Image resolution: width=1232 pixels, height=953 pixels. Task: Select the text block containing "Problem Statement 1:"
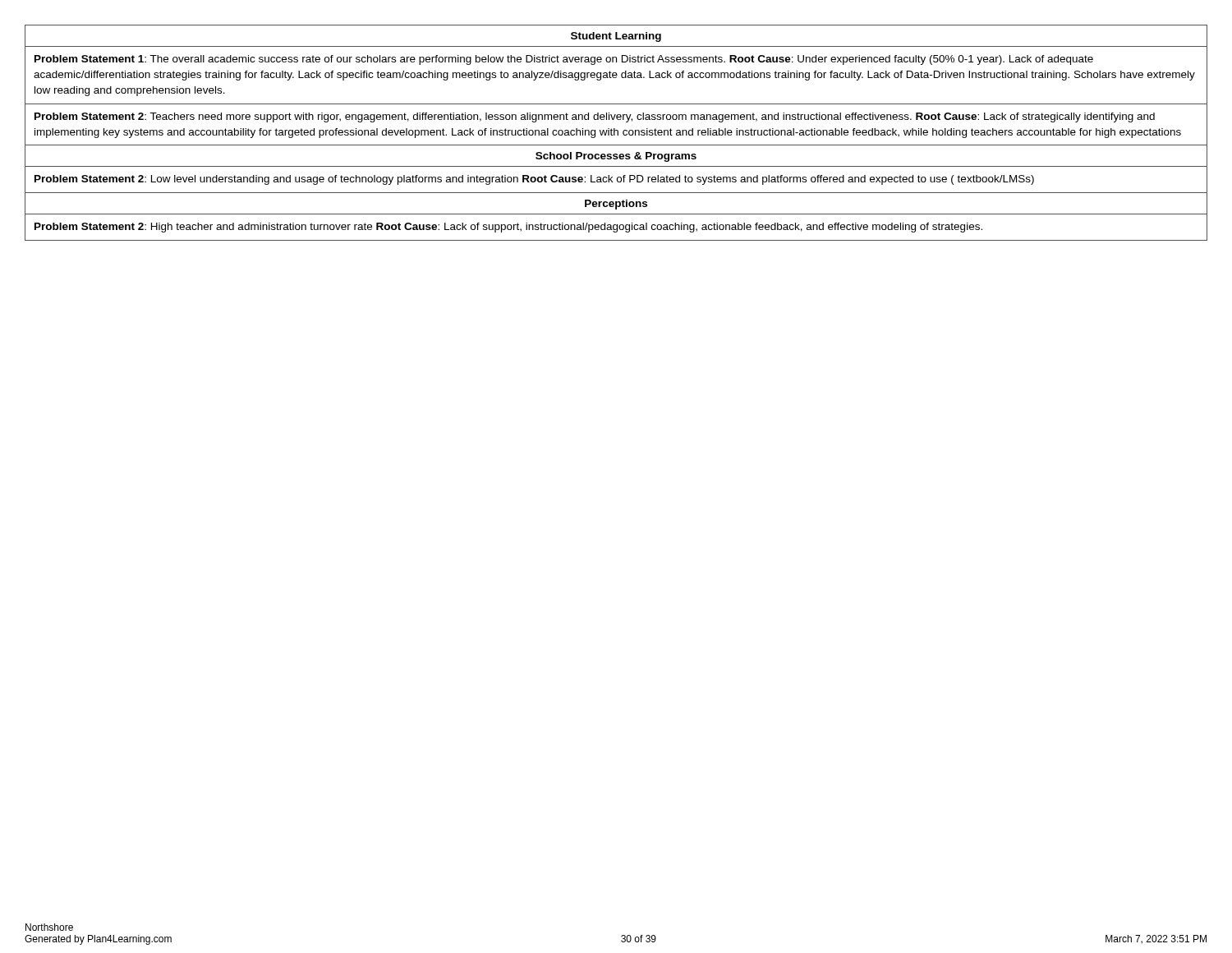click(x=614, y=74)
